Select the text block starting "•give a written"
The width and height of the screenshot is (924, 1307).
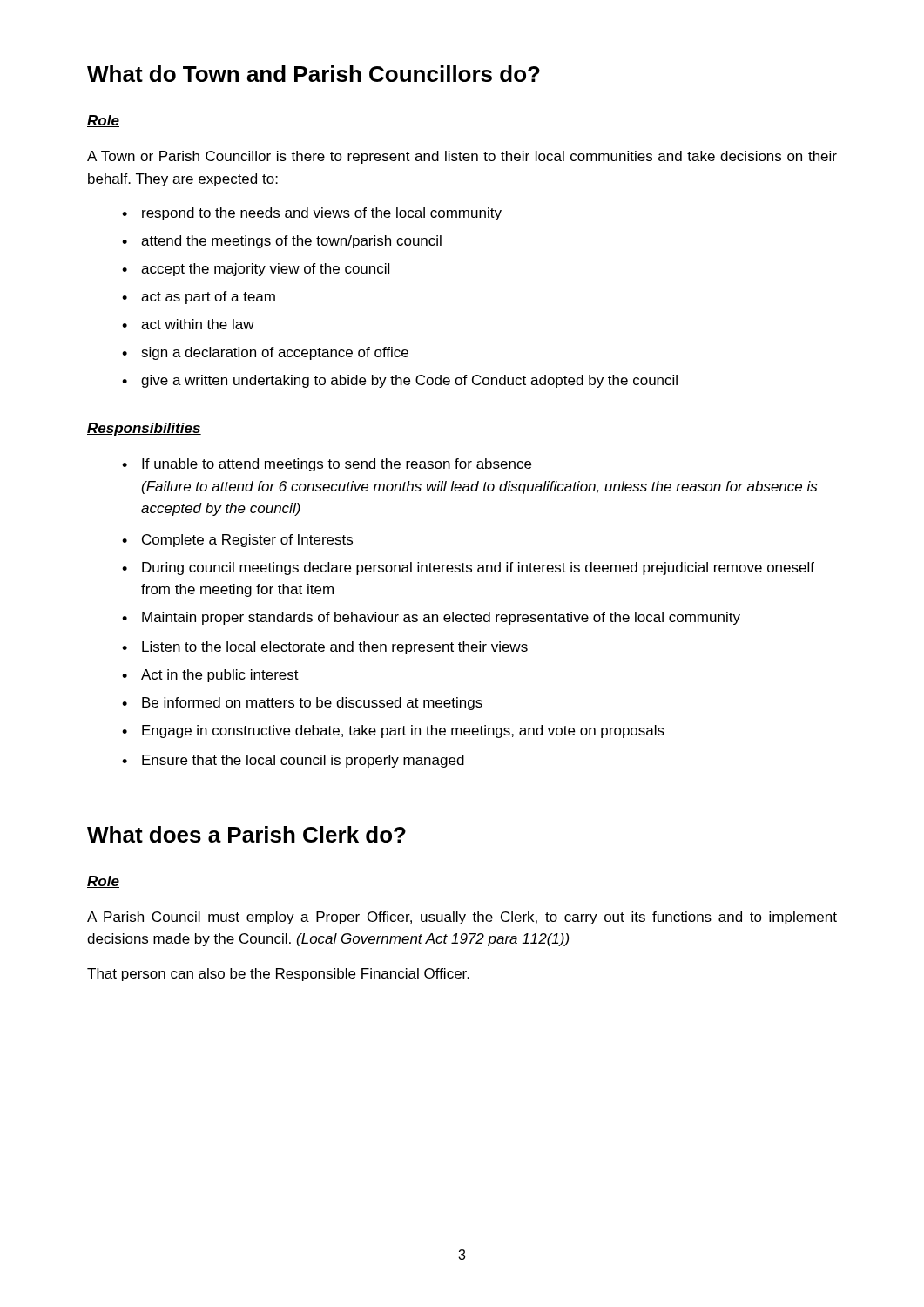point(479,382)
